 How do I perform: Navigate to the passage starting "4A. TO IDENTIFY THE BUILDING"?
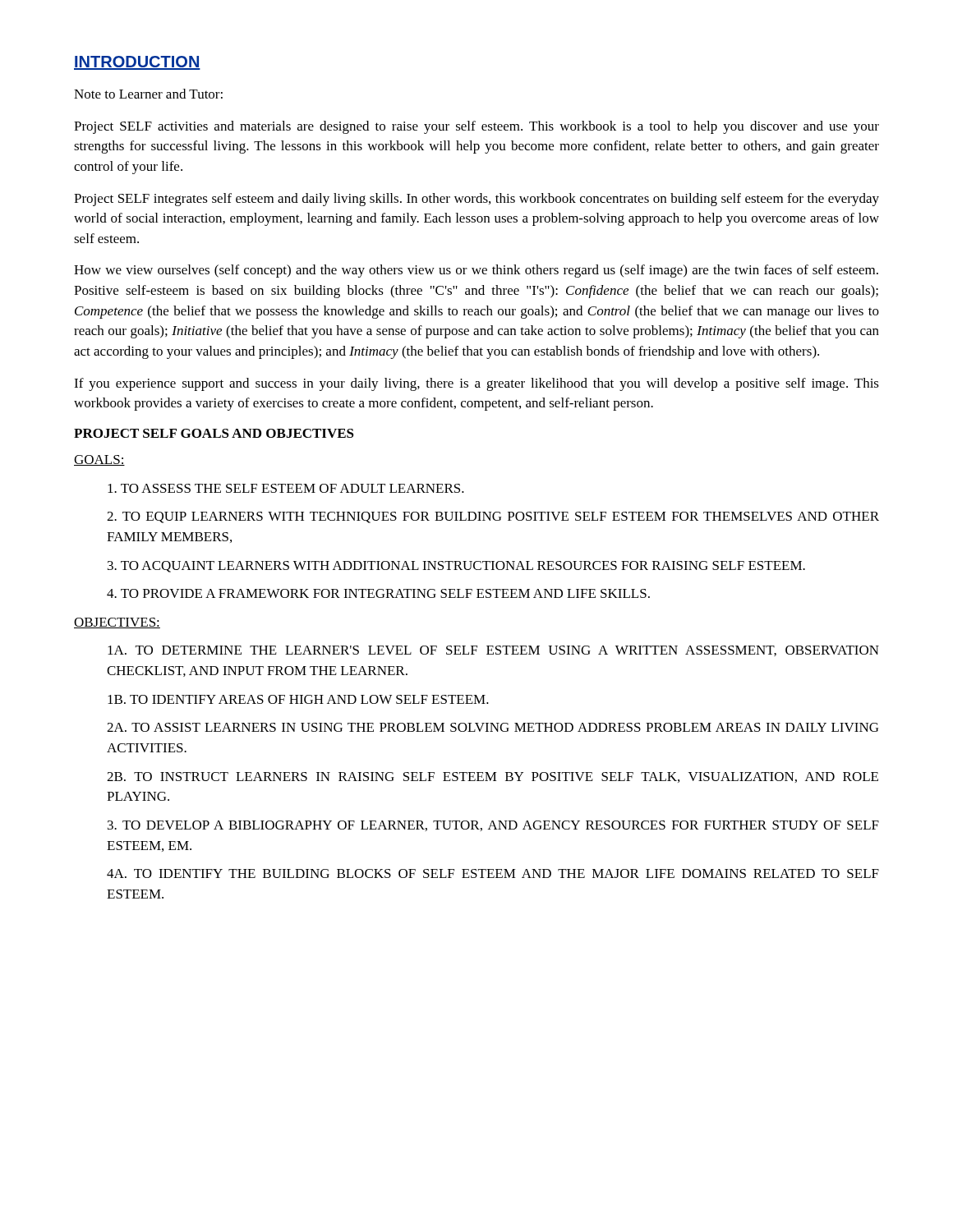click(x=493, y=884)
